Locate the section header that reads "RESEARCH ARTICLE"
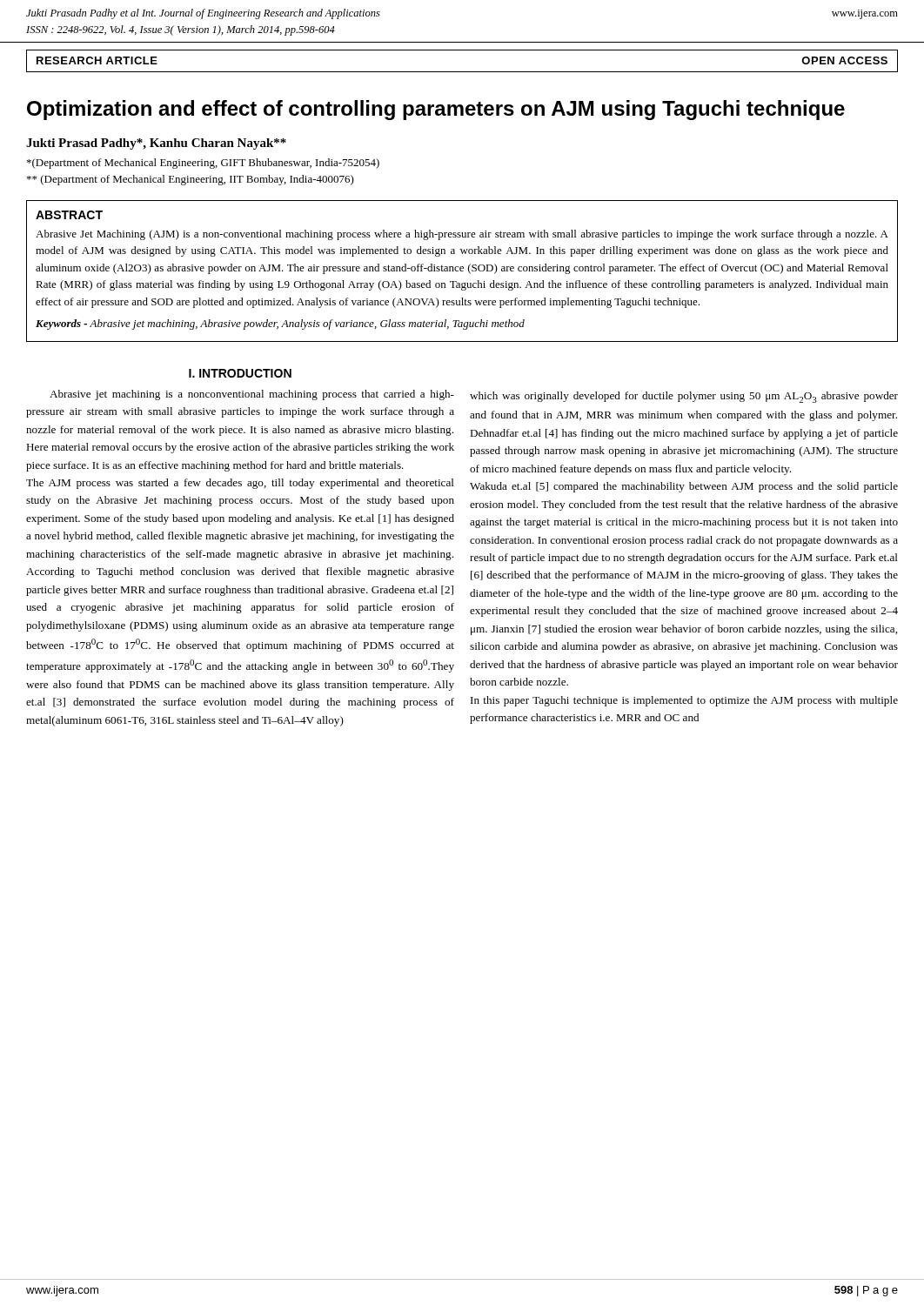This screenshot has width=924, height=1305. point(97,60)
